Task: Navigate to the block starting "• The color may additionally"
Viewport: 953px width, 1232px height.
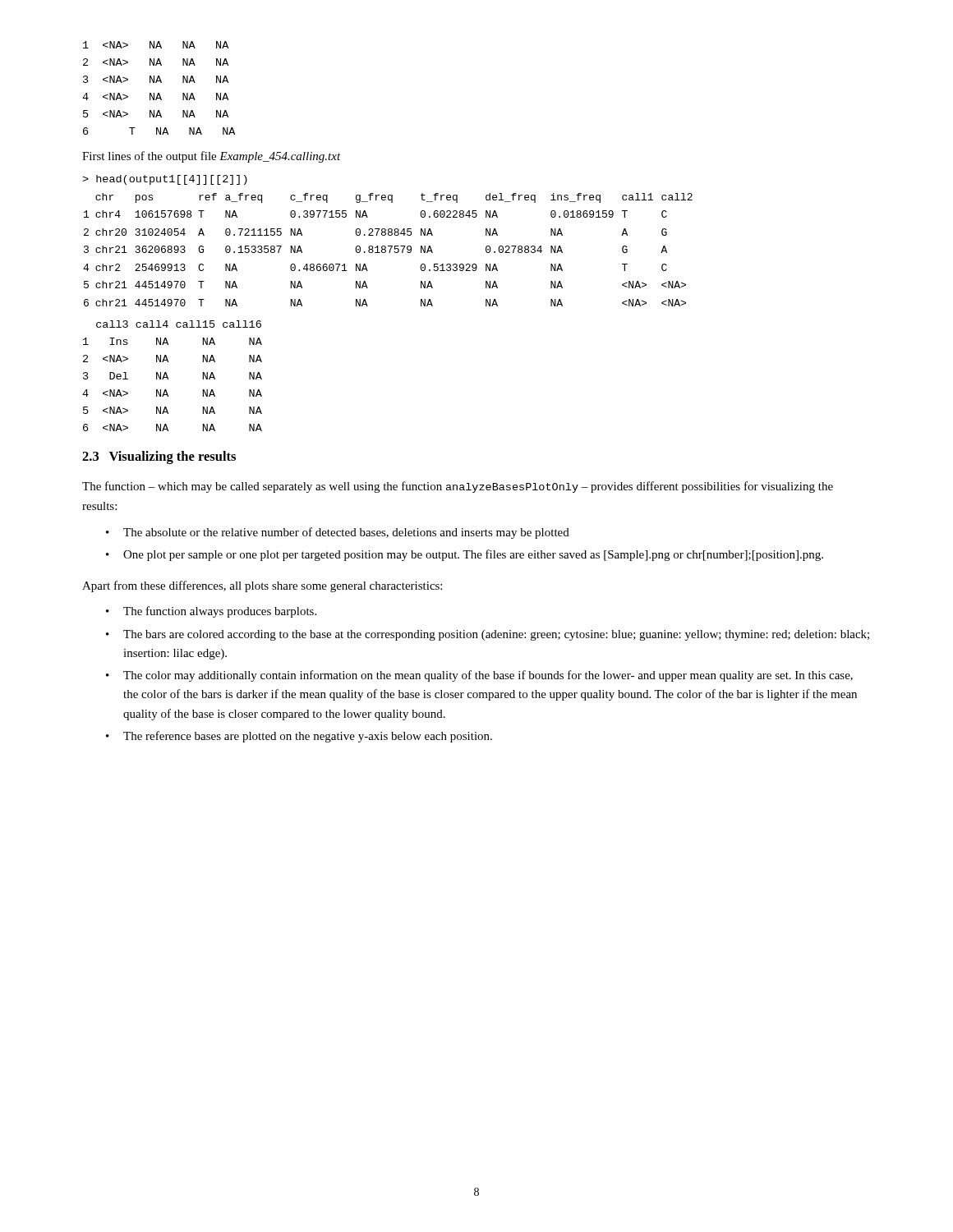Action: (488, 695)
